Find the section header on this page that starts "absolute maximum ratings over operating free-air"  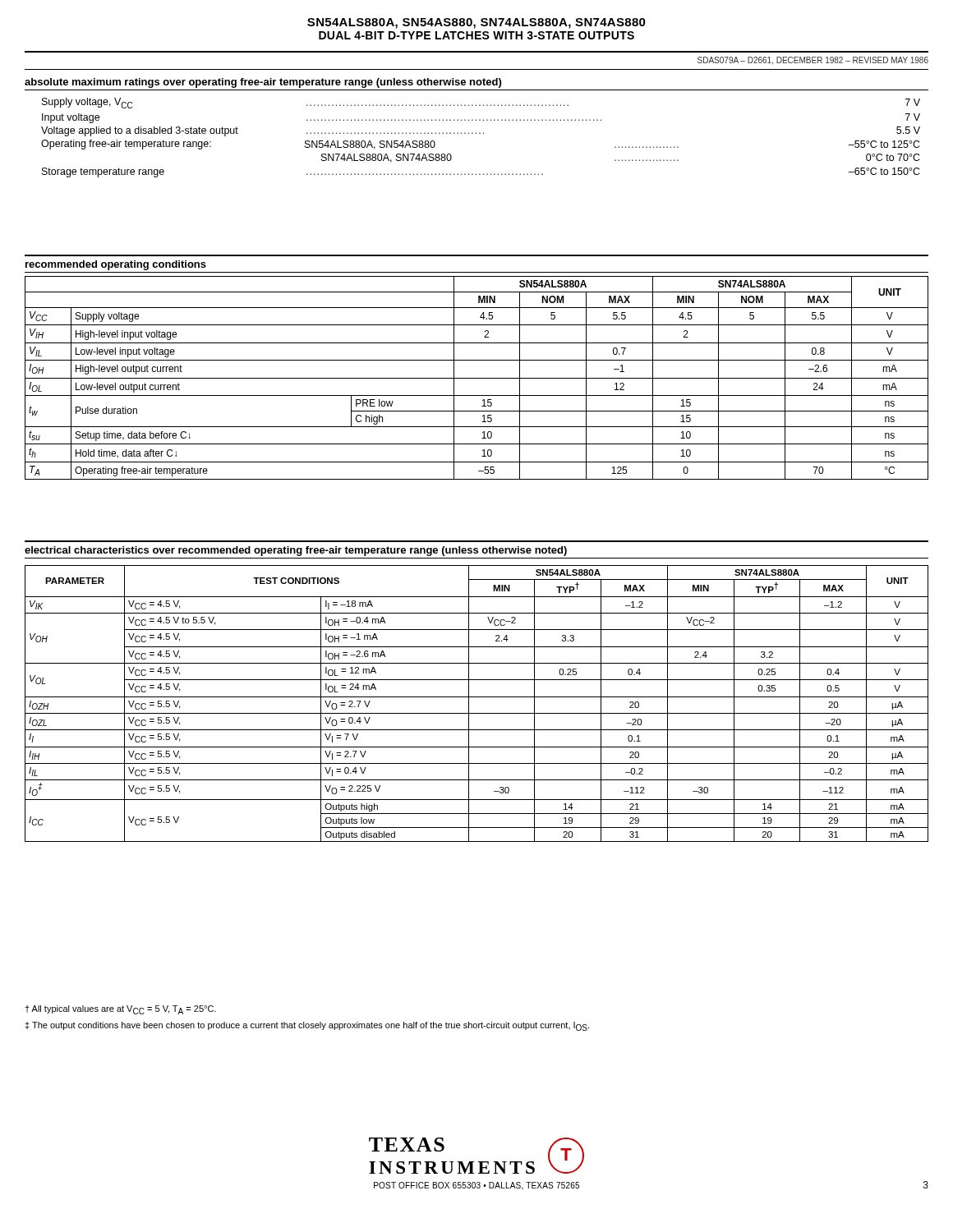(x=263, y=82)
